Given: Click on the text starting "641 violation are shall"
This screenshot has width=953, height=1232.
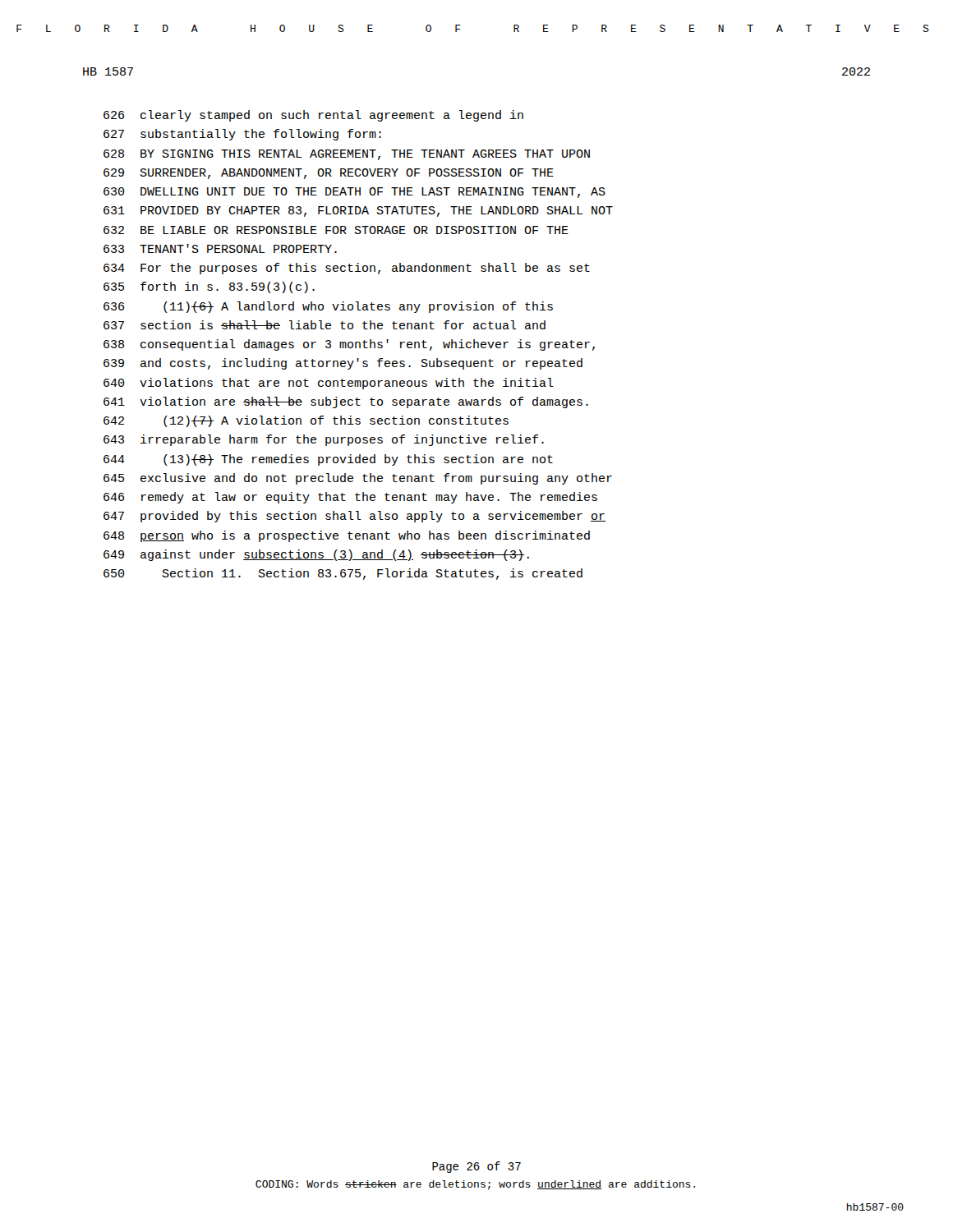Looking at the screenshot, I should pyautogui.click(x=493, y=403).
